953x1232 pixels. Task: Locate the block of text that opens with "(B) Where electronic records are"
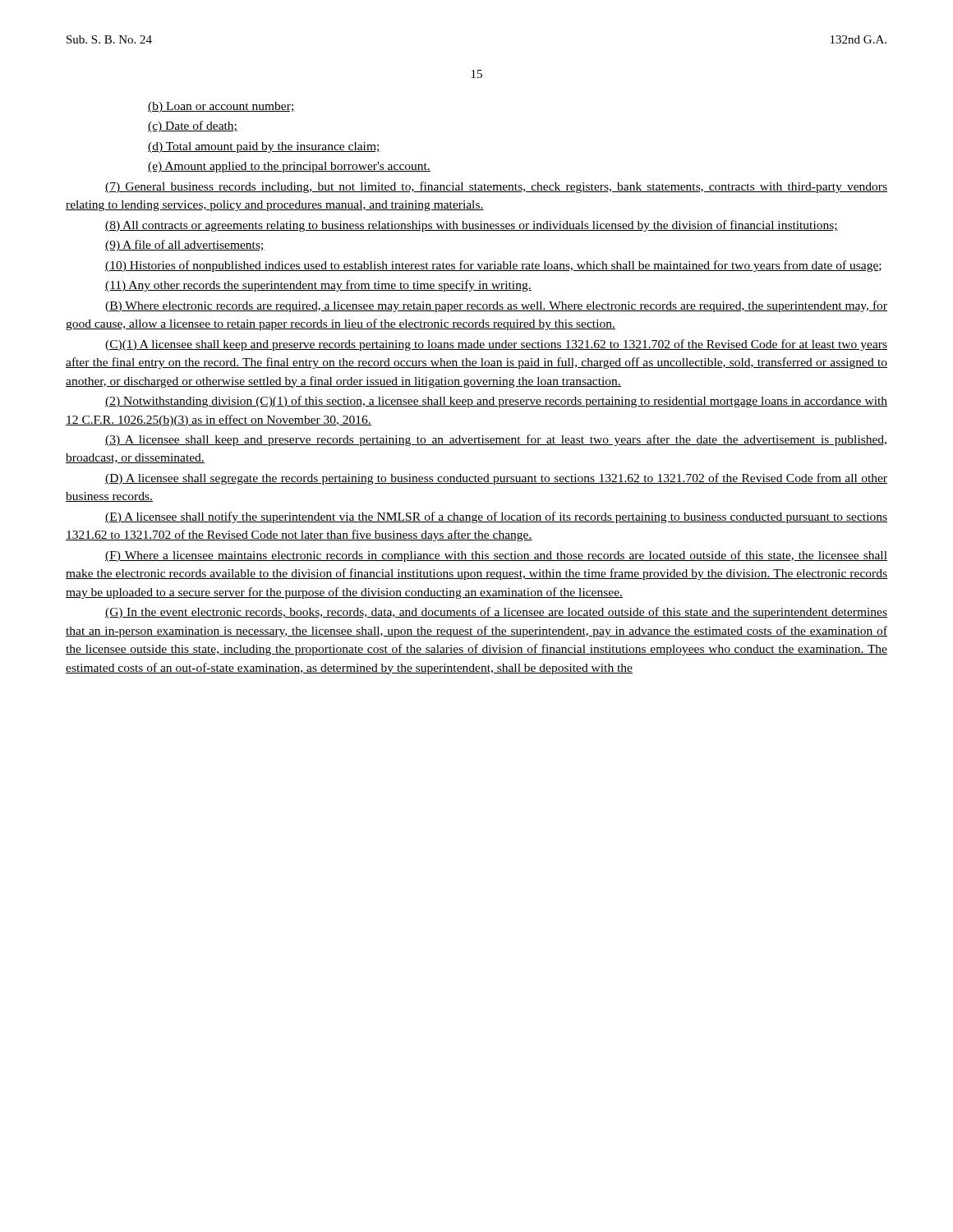pyautogui.click(x=476, y=314)
